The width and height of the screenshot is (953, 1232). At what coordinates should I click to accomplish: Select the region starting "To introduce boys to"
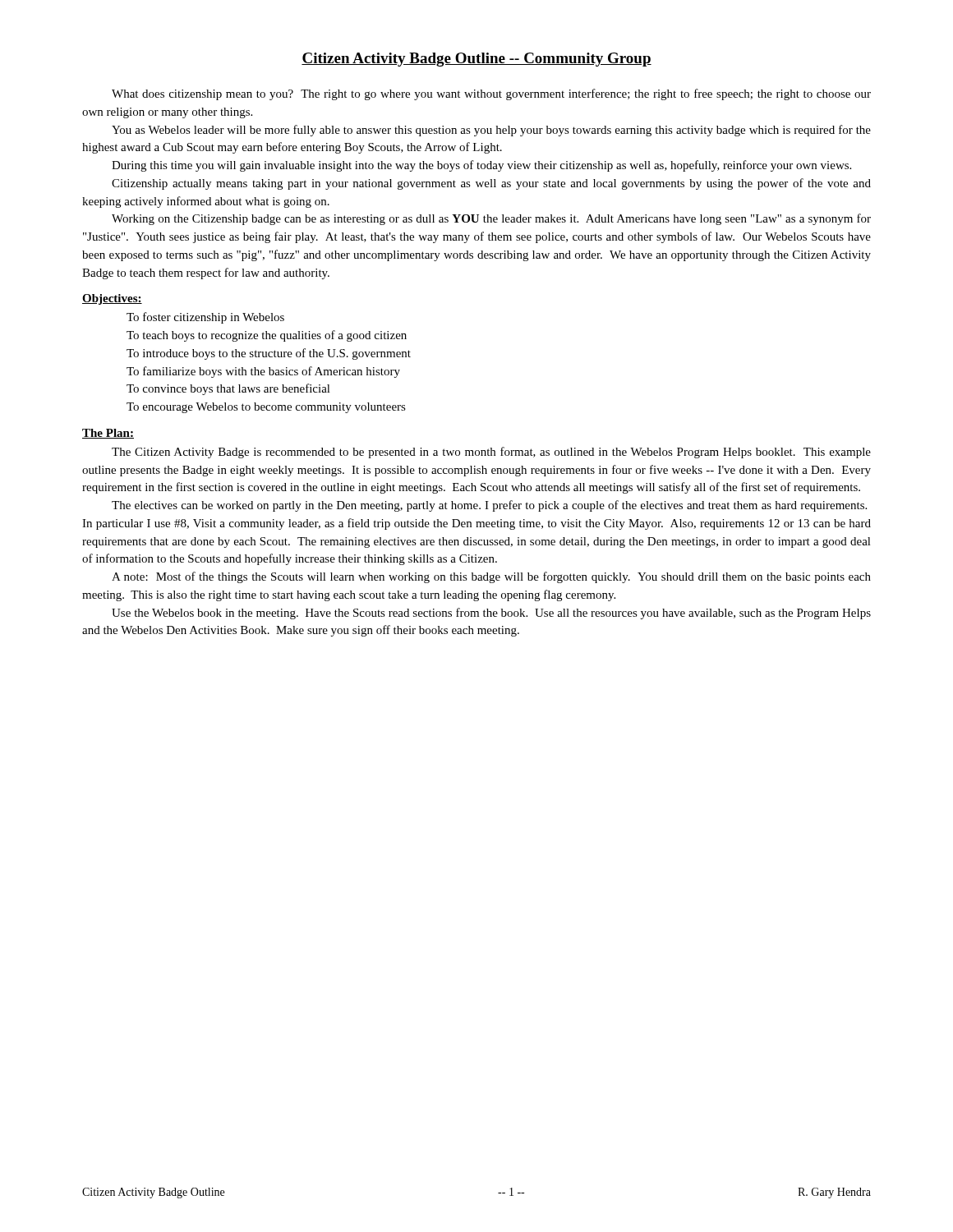point(269,353)
